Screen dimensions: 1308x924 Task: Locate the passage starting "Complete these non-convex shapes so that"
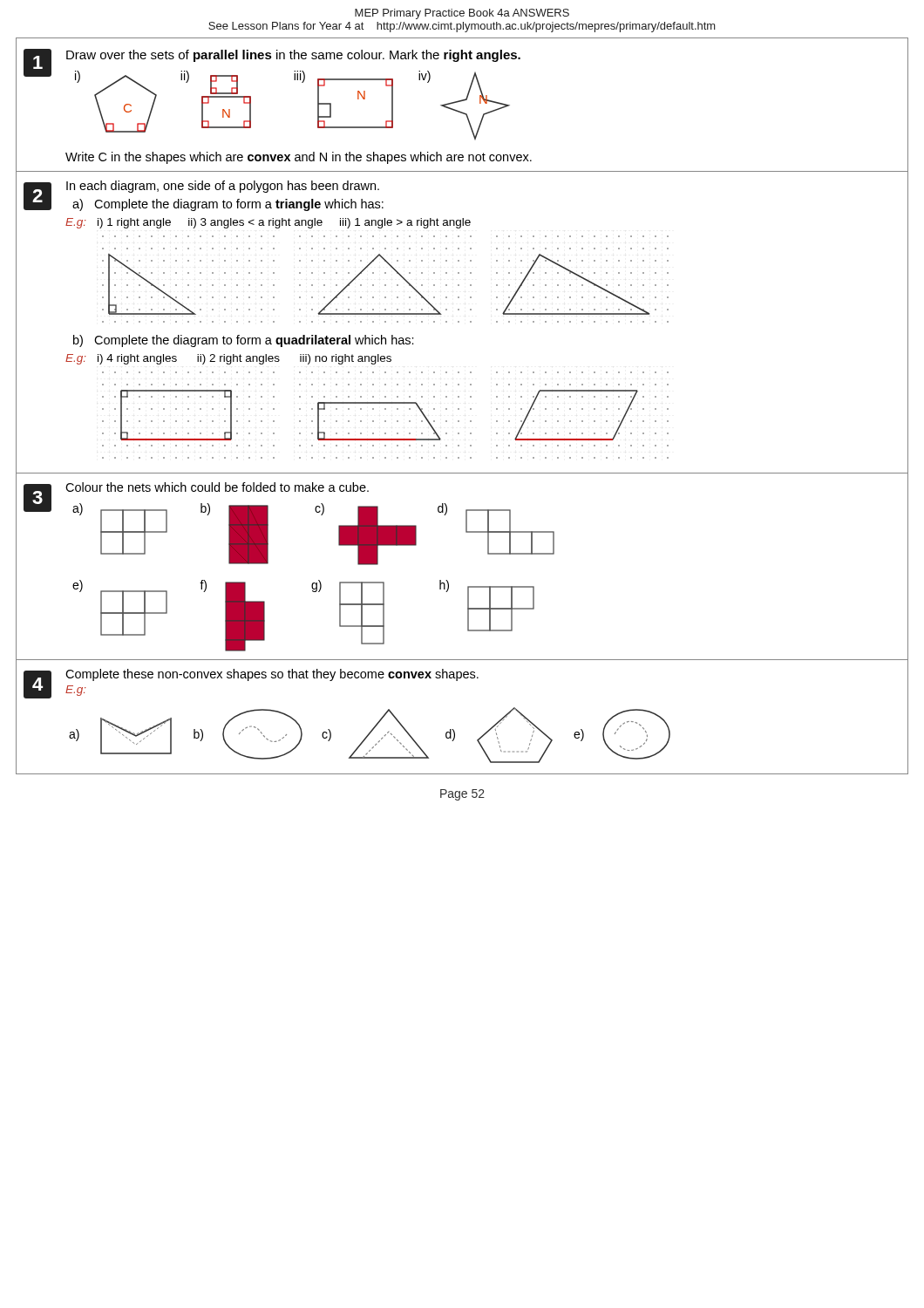point(272,674)
